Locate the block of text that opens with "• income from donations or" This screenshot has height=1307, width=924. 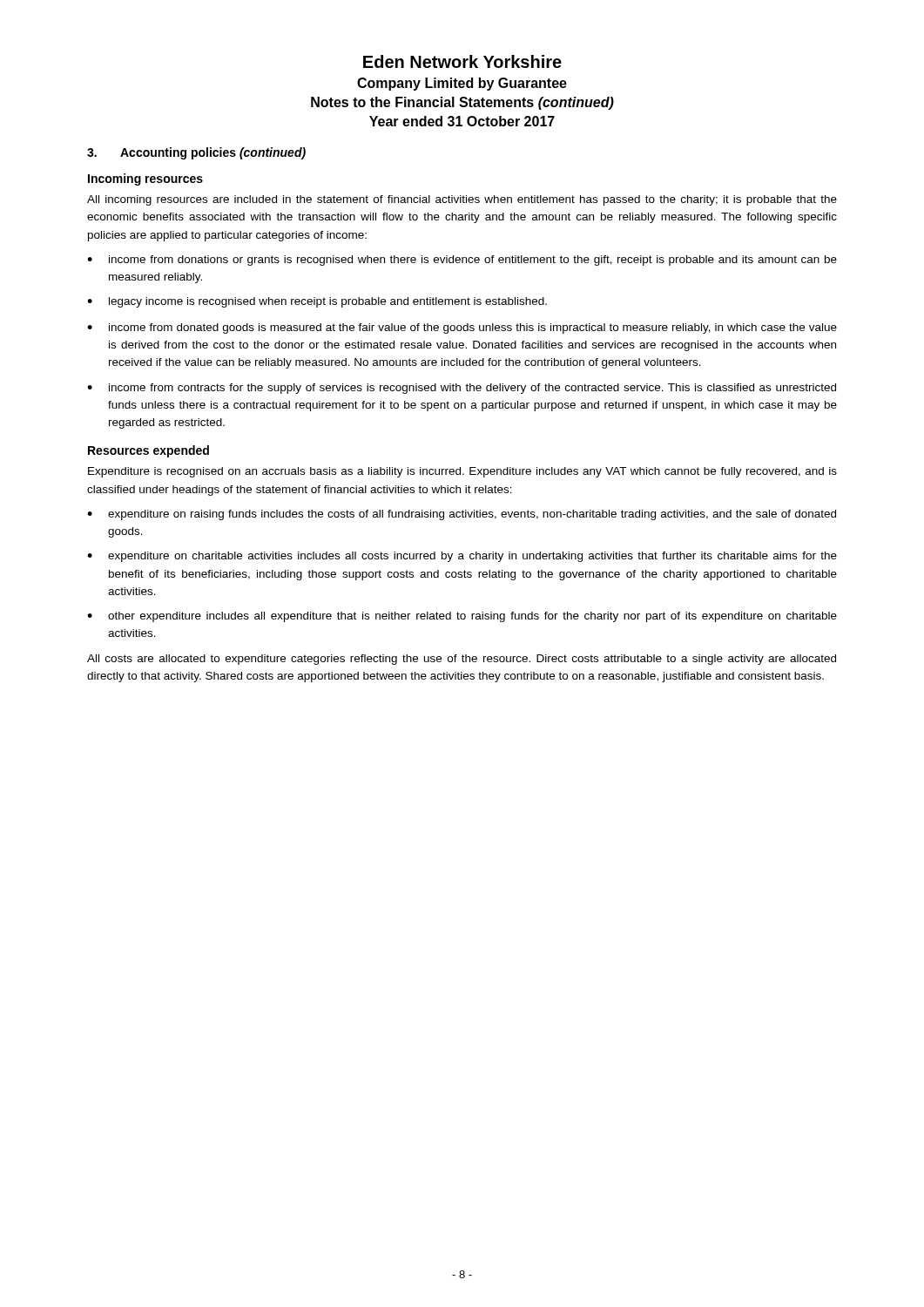(462, 268)
